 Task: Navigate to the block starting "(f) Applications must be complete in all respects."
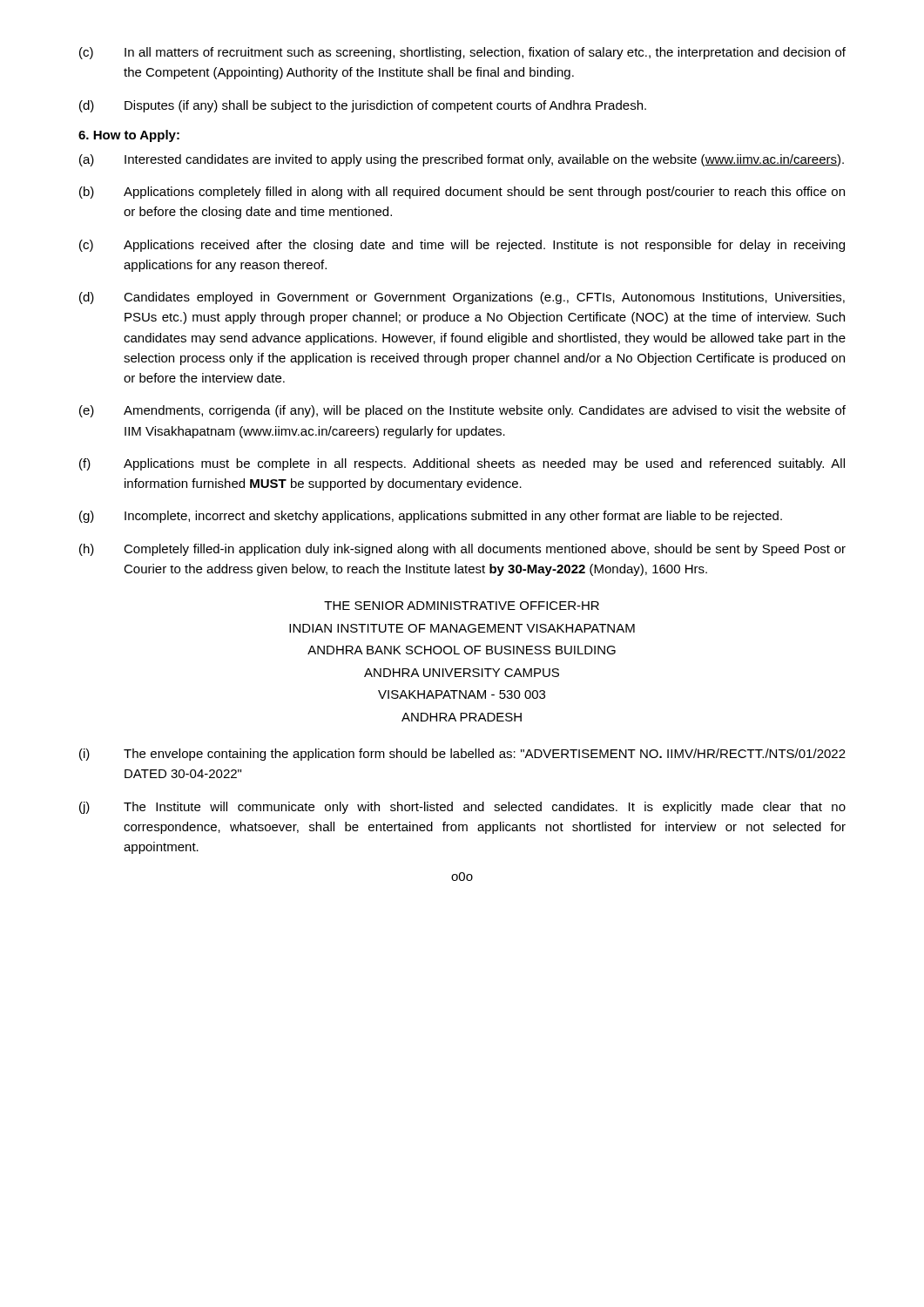(462, 473)
